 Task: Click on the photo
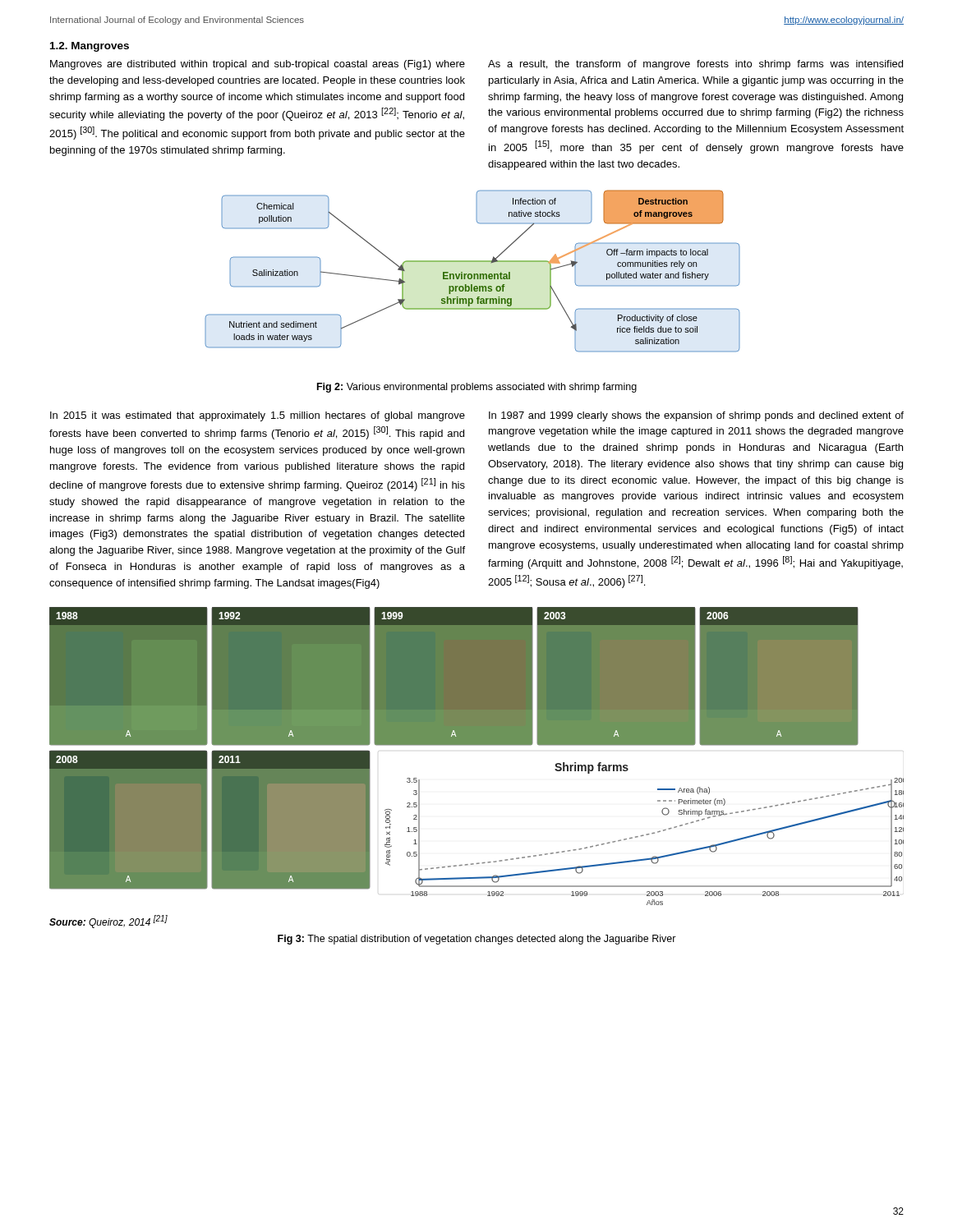point(476,759)
